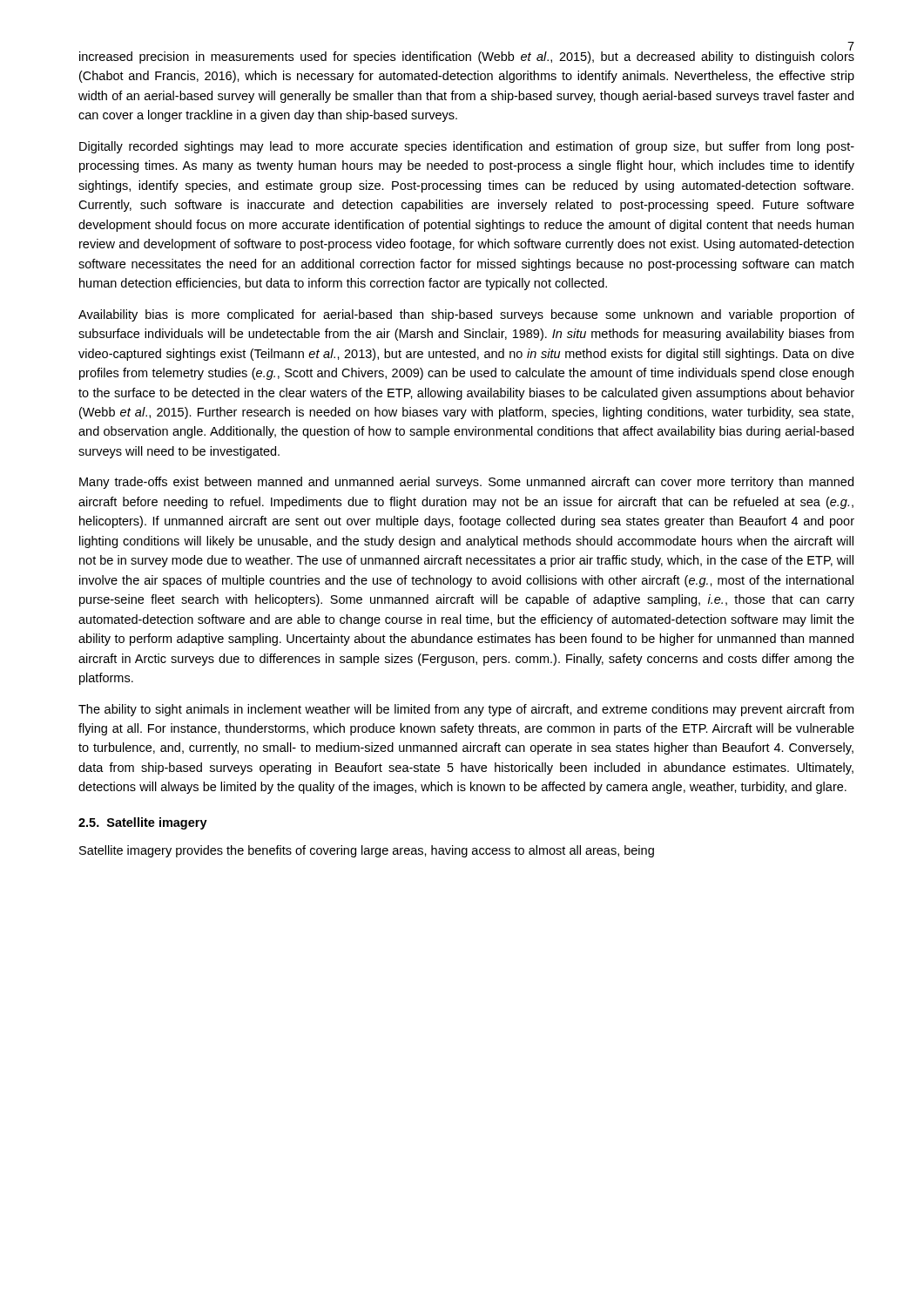Screen dimensions: 1307x924
Task: Find the text block containing "increased precision in measurements used"
Action: 466,86
